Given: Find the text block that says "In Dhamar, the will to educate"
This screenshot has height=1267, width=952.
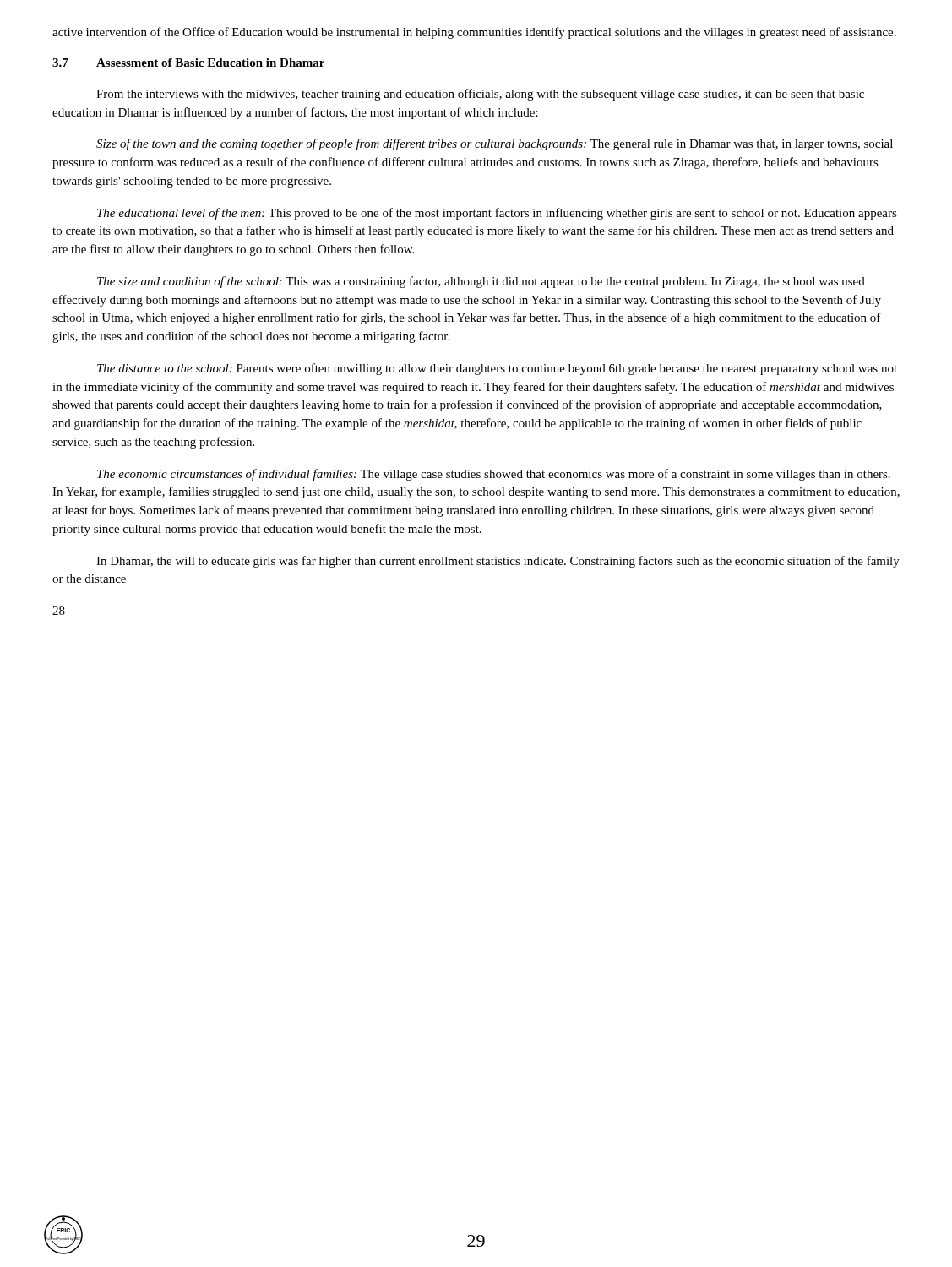Looking at the screenshot, I should (478, 570).
